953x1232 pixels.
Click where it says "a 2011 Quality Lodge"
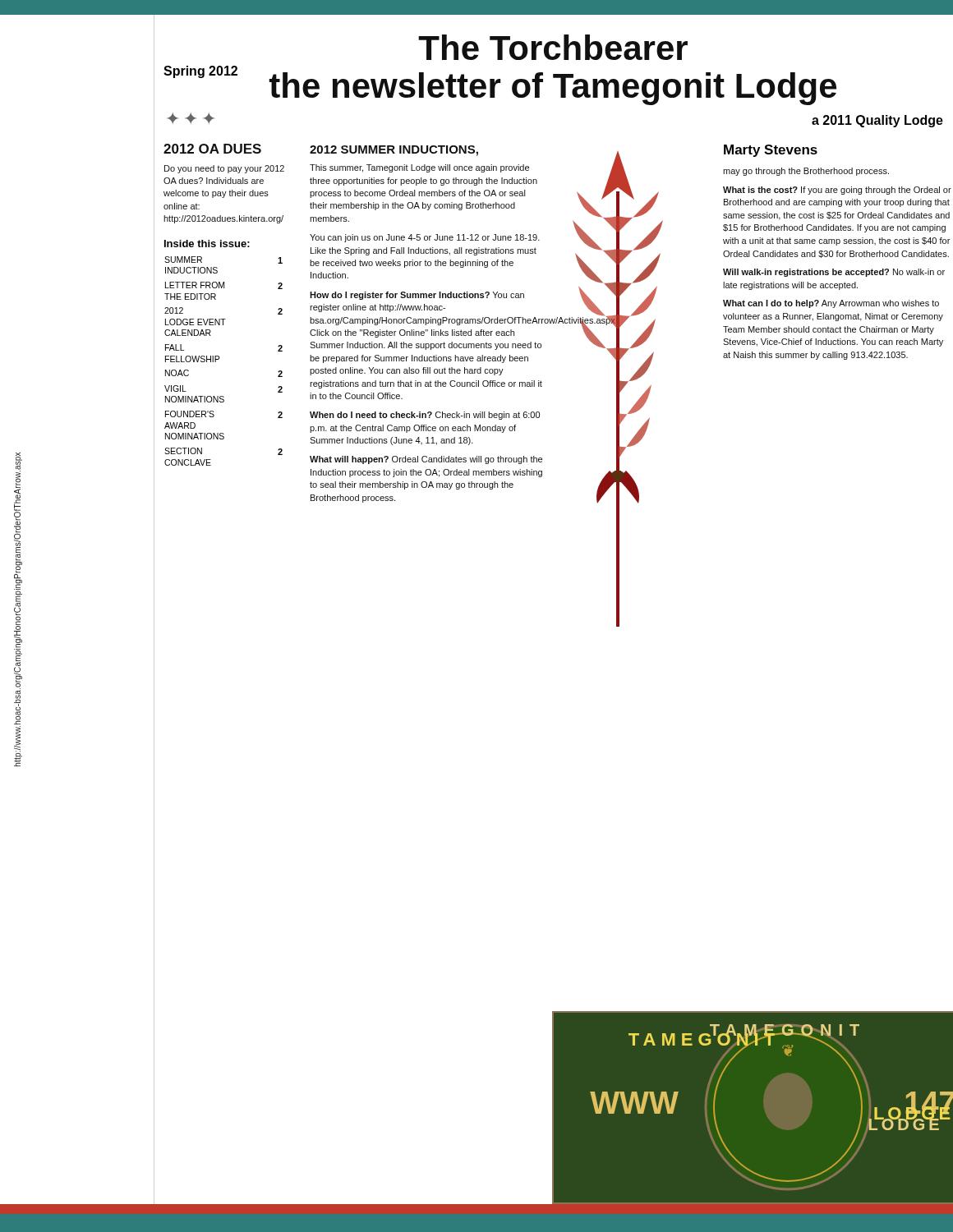(877, 120)
